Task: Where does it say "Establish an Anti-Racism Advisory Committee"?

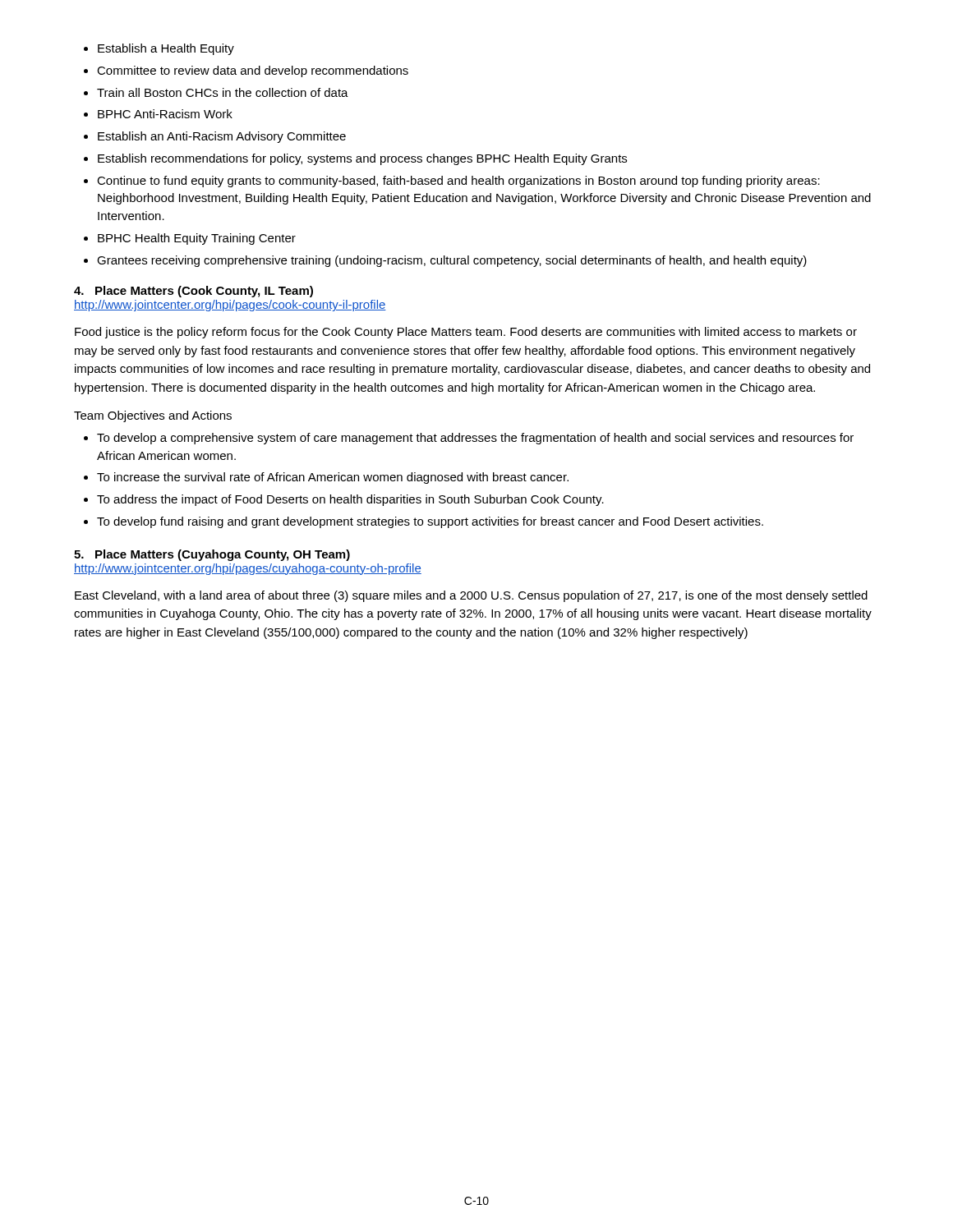Action: pyautogui.click(x=215, y=137)
